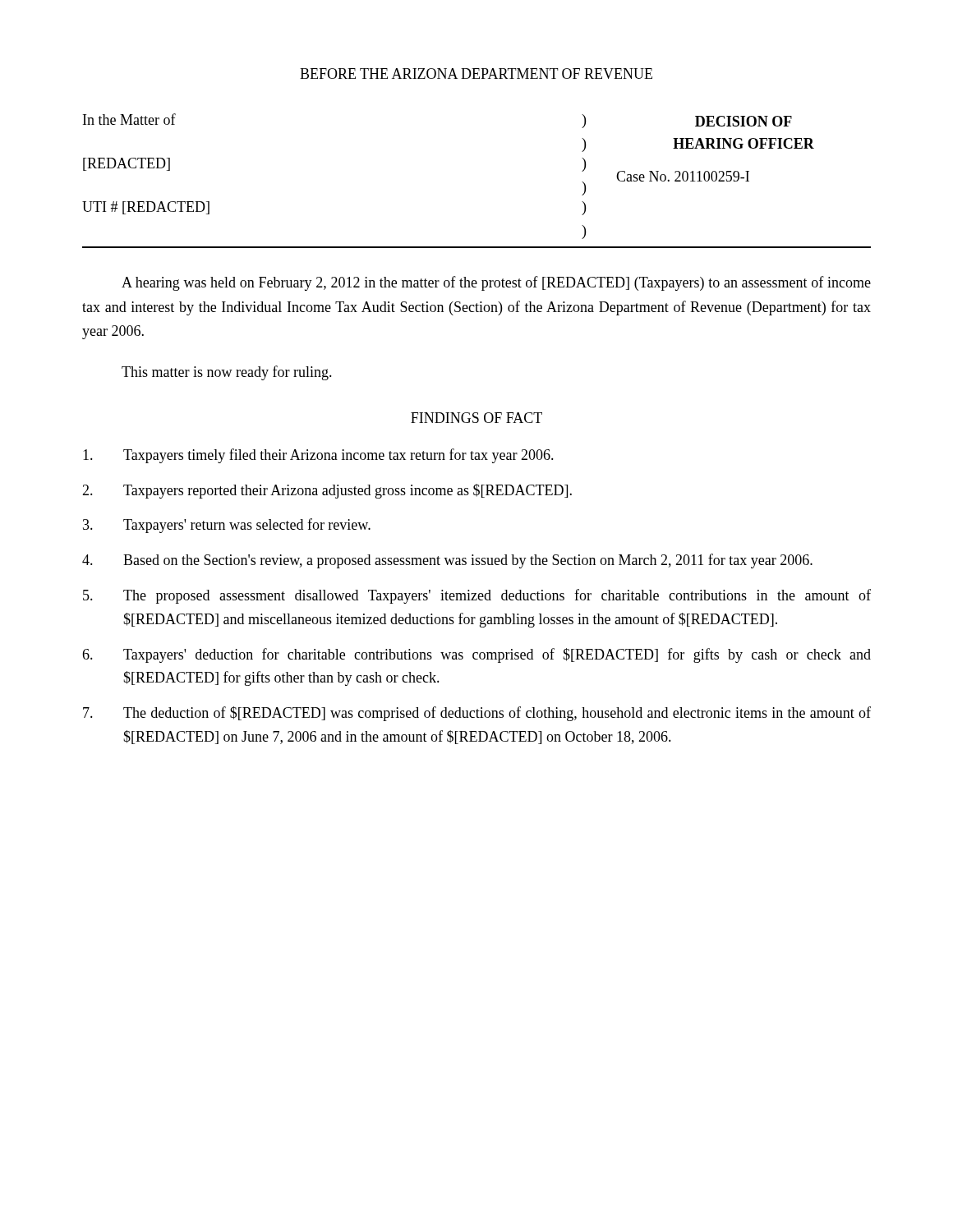Click on the list item with the text "7. The deduction of"
Viewport: 953px width, 1232px height.
(476, 725)
